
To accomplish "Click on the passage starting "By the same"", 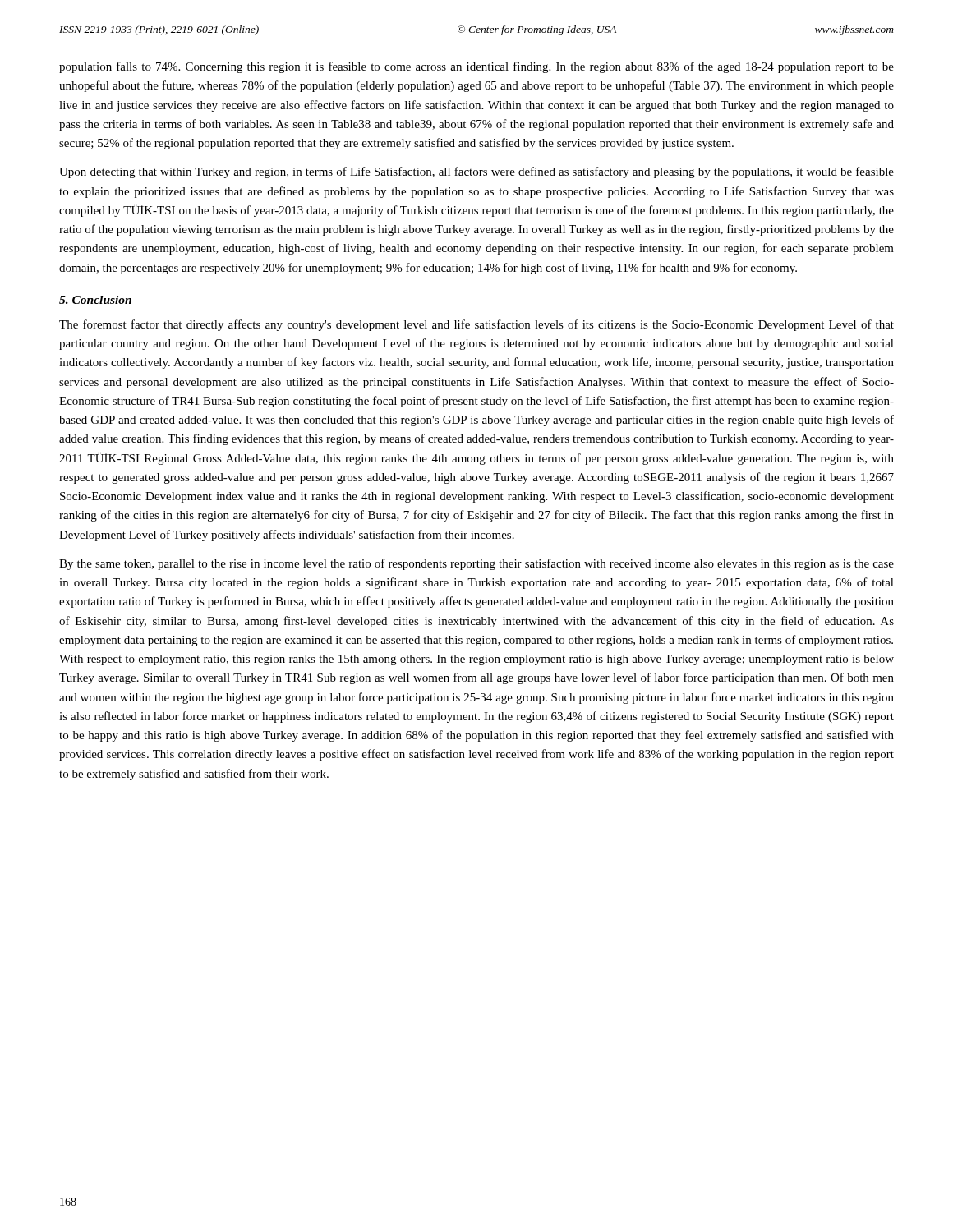I will 476,668.
